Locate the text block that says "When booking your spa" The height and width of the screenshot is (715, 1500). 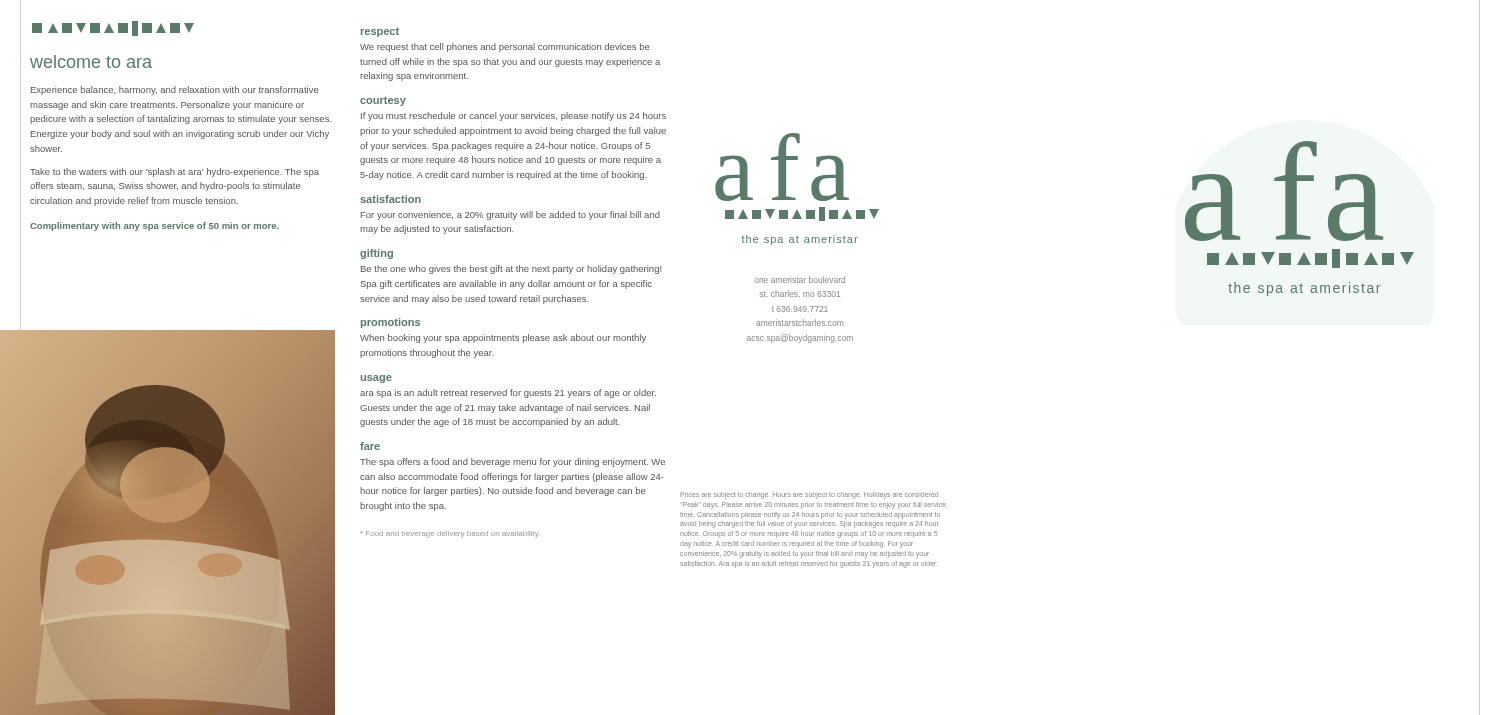(503, 345)
